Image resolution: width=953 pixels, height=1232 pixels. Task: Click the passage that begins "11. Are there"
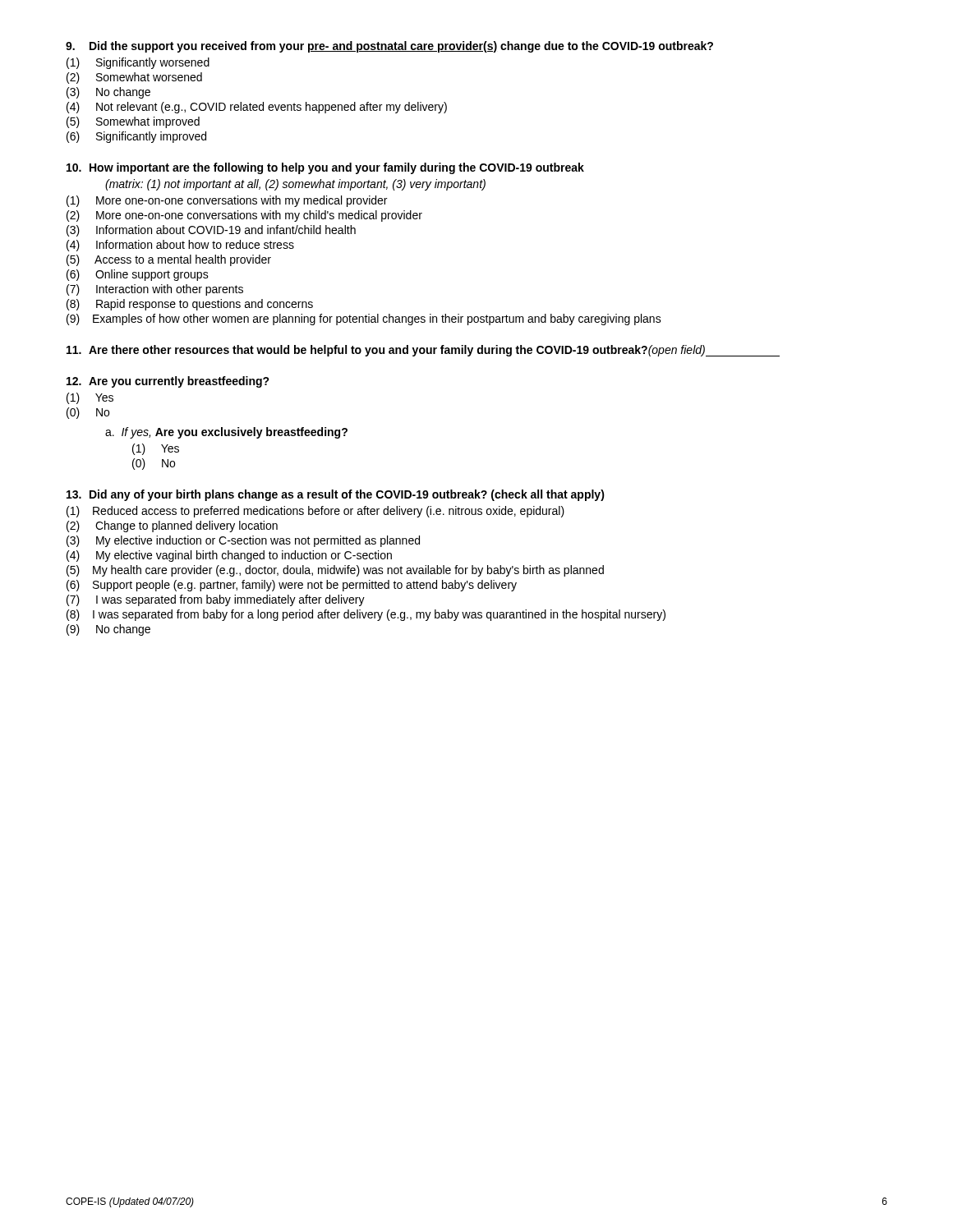point(476,350)
